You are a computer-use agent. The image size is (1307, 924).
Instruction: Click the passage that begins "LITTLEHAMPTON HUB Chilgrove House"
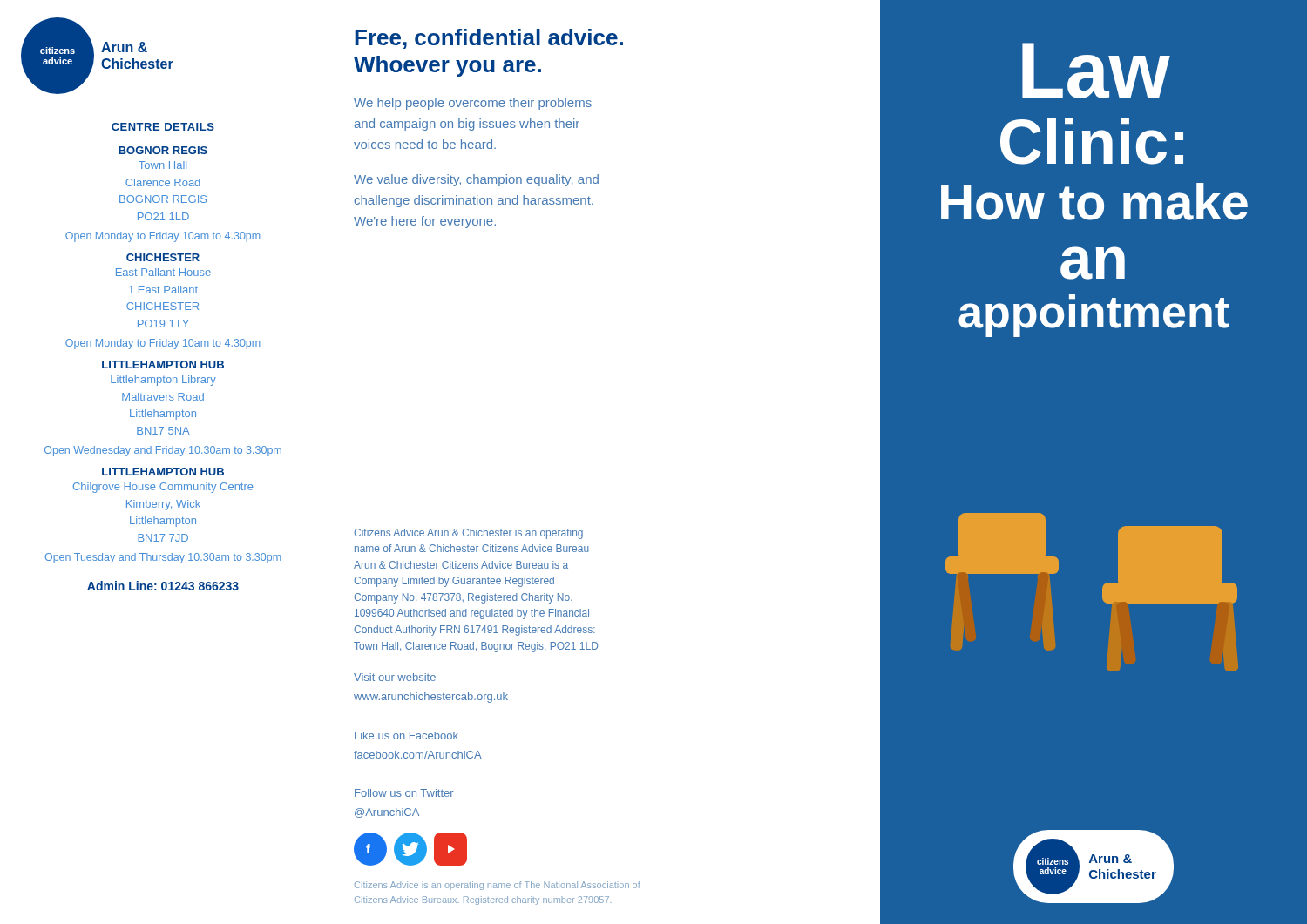(x=163, y=506)
